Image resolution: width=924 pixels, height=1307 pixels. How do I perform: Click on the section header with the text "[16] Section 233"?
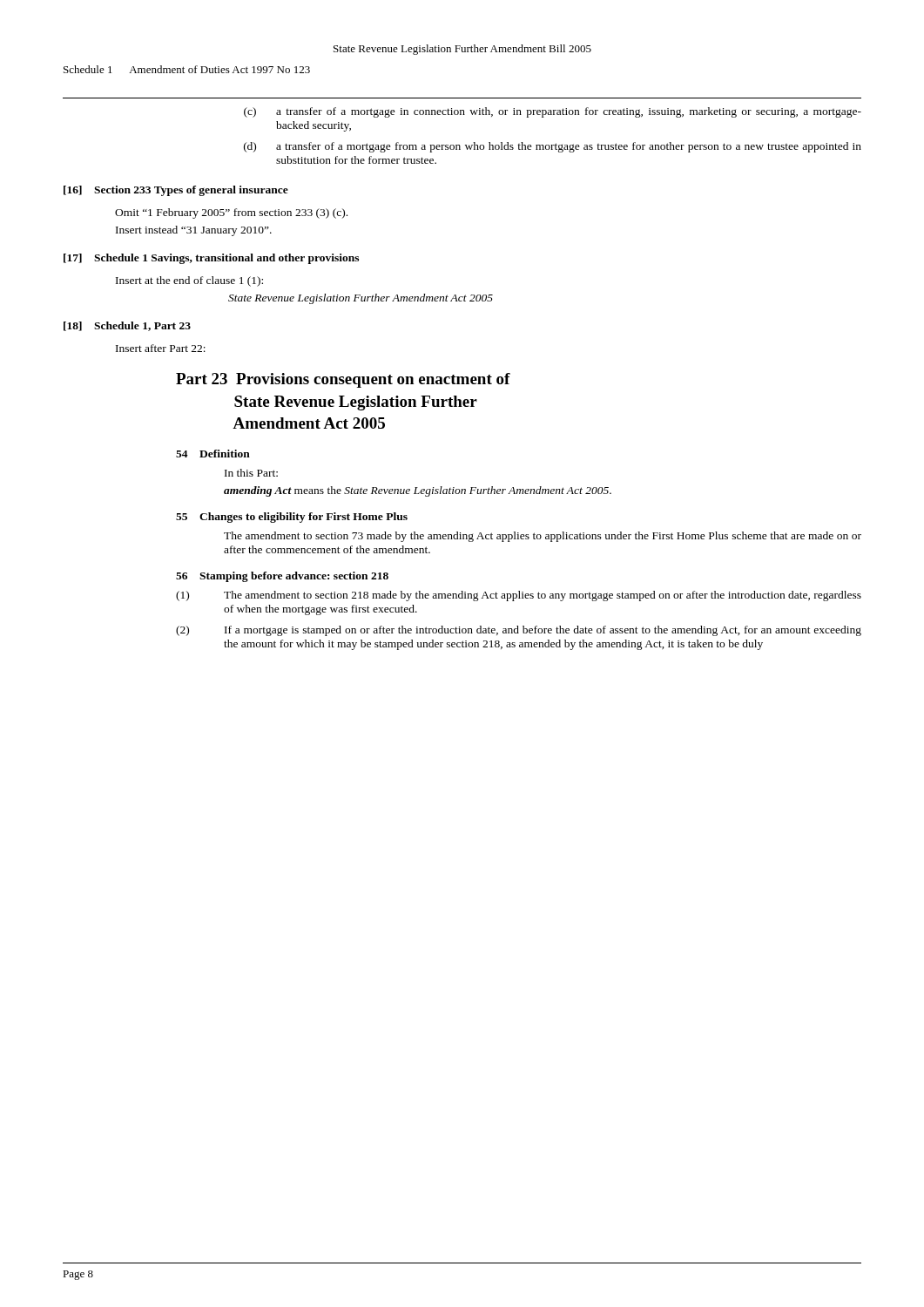[175, 190]
